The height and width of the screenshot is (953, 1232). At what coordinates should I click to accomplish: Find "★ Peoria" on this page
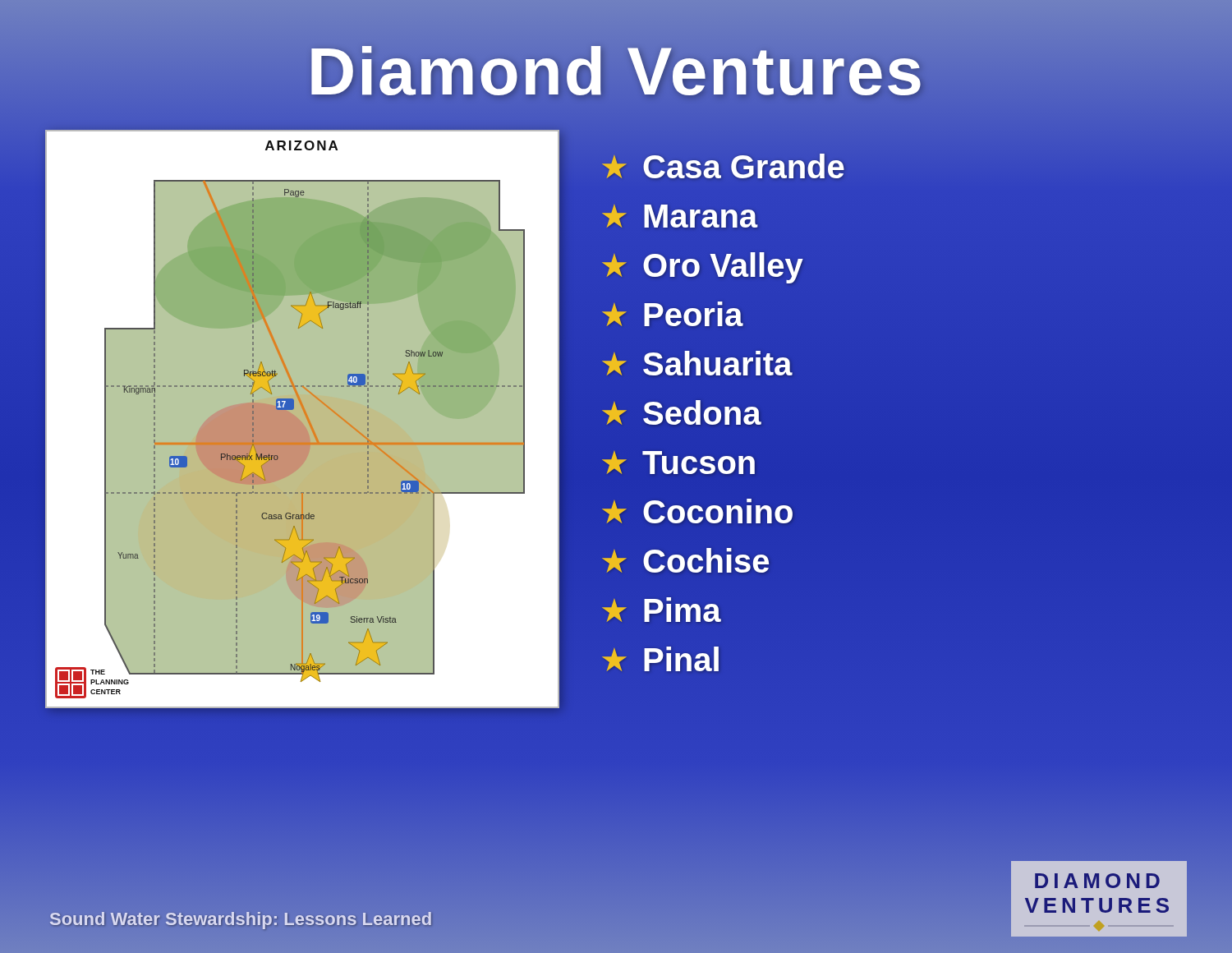click(x=671, y=315)
